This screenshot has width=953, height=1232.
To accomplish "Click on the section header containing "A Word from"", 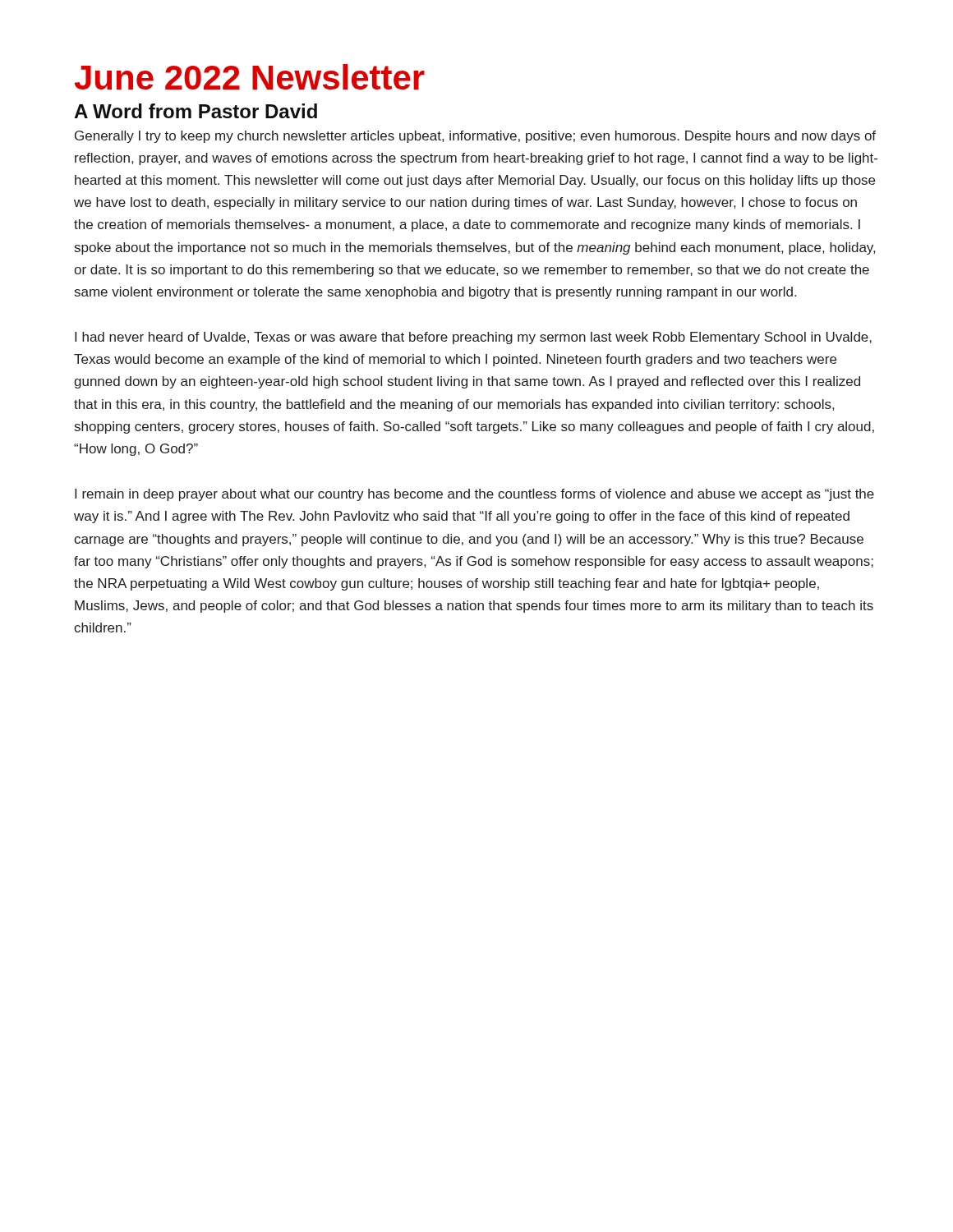I will coord(196,112).
